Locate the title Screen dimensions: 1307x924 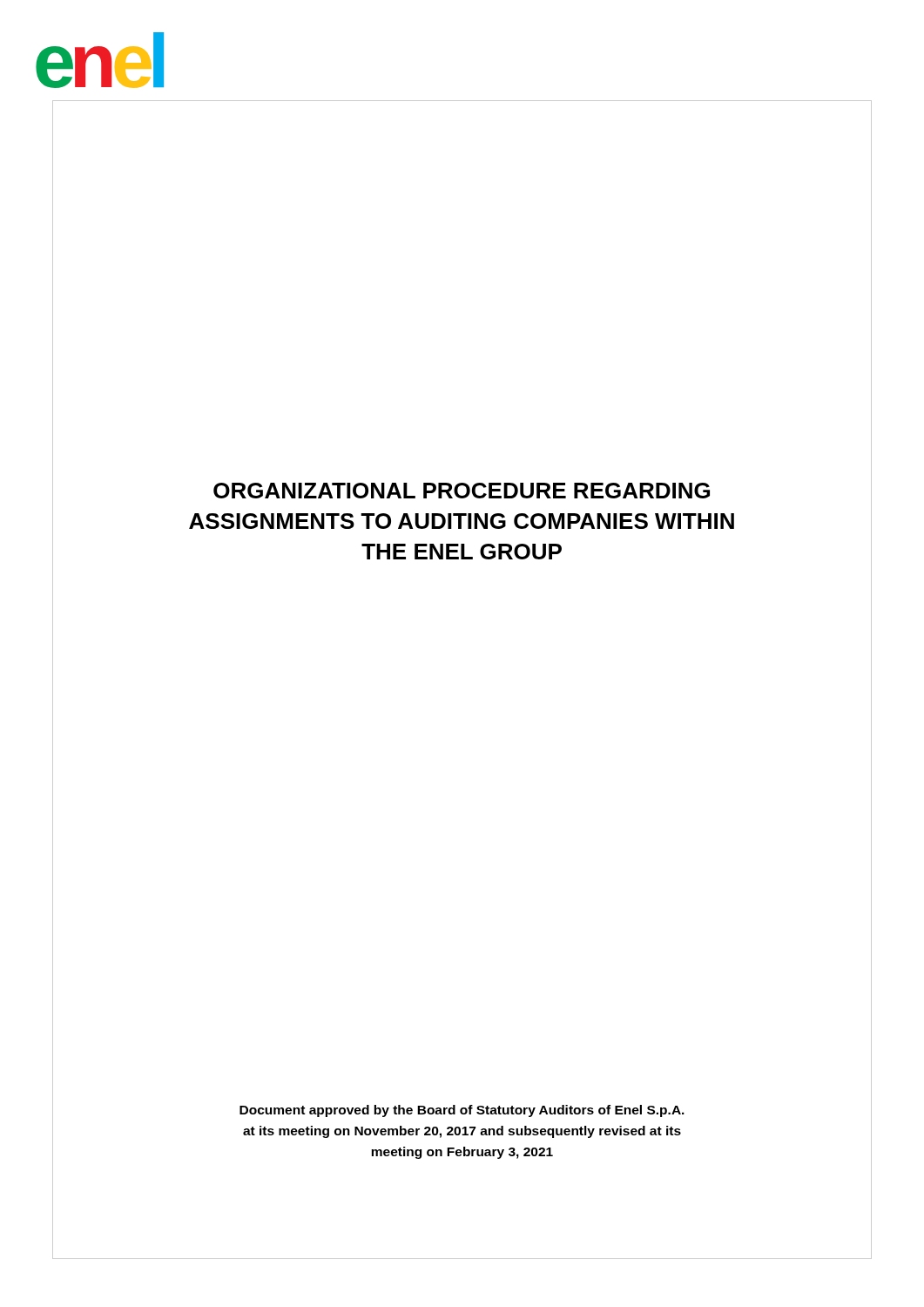click(x=462, y=522)
